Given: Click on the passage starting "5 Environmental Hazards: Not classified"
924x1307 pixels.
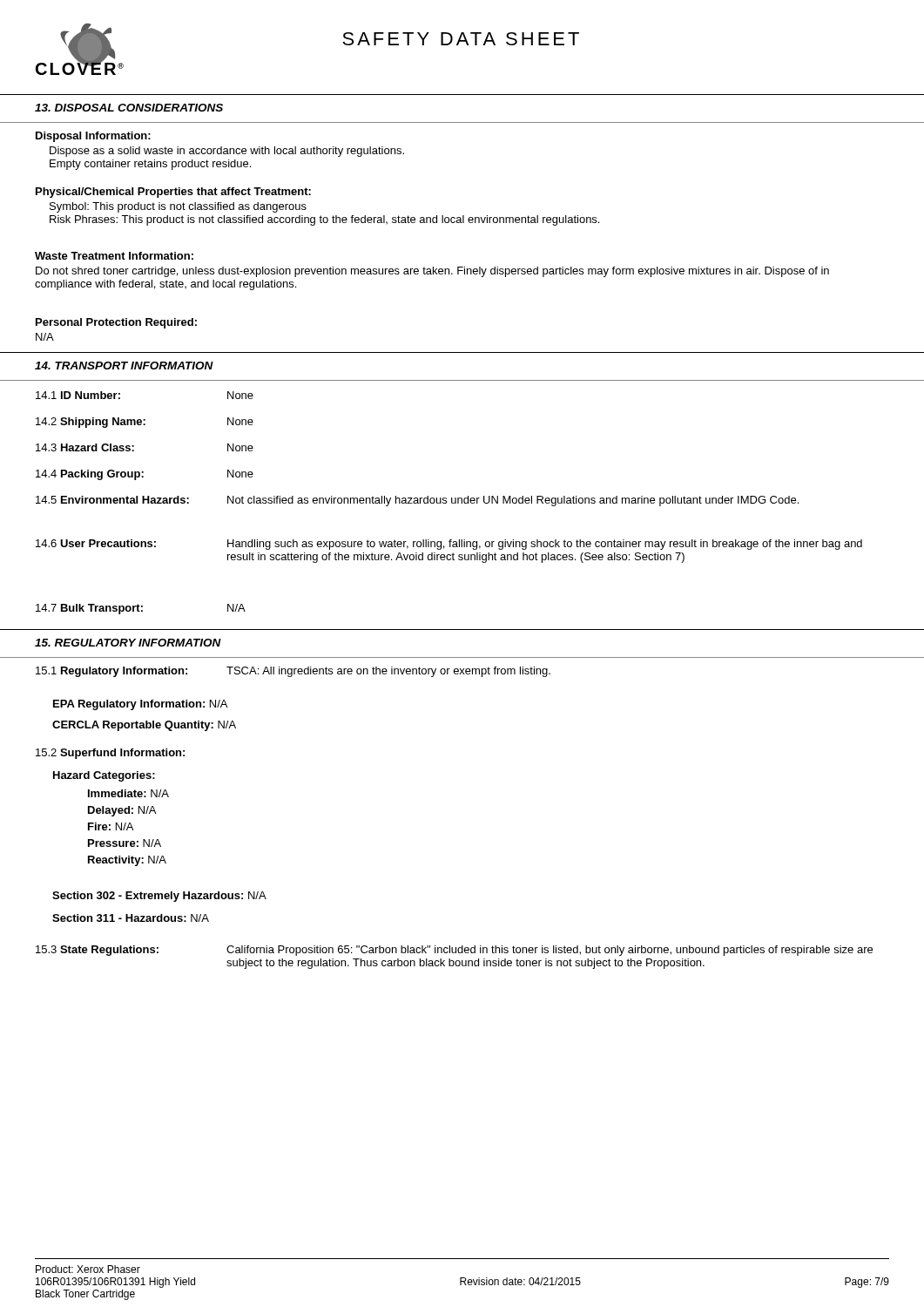Looking at the screenshot, I should point(417,500).
